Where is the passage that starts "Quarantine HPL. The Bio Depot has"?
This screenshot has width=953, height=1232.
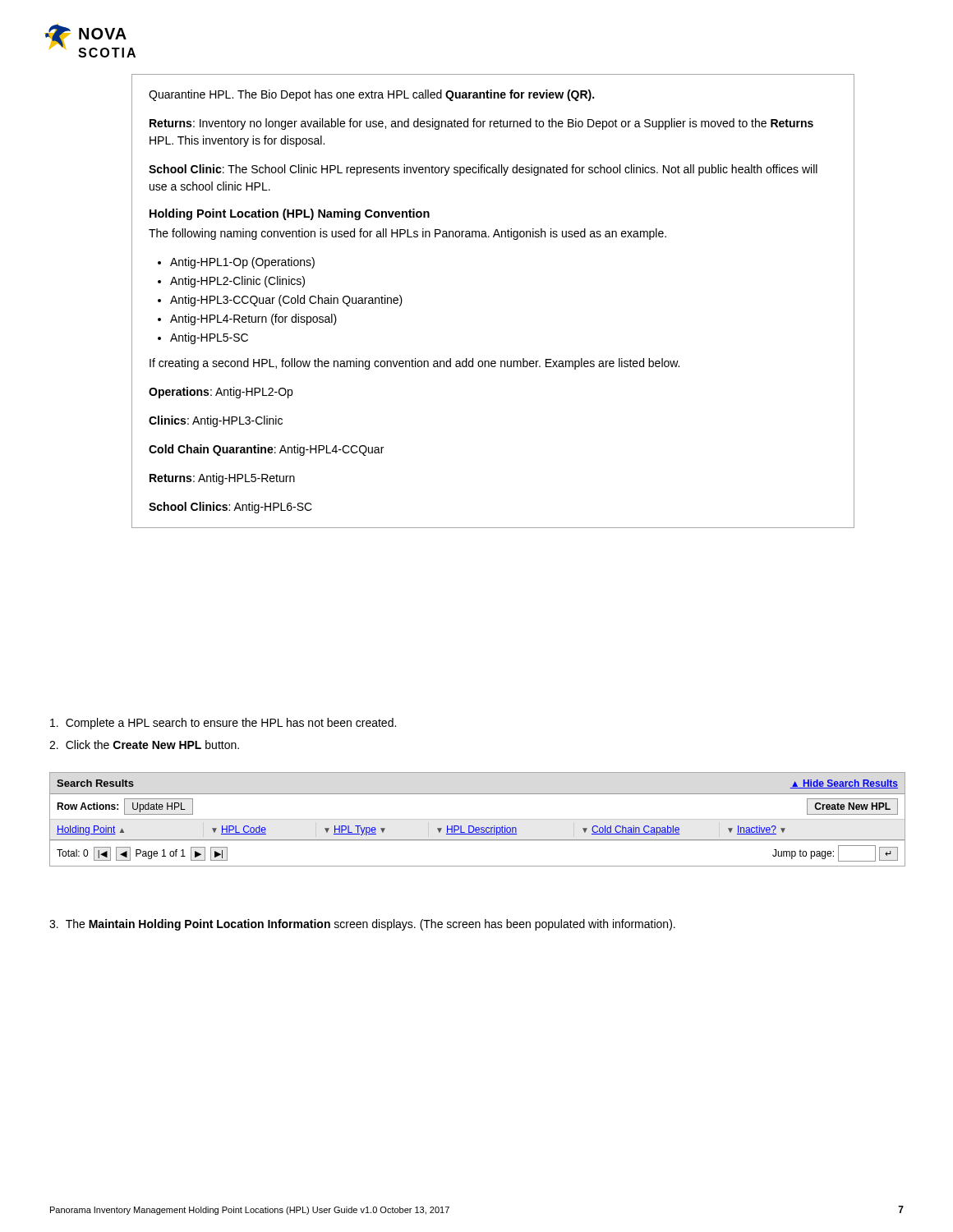tap(493, 301)
